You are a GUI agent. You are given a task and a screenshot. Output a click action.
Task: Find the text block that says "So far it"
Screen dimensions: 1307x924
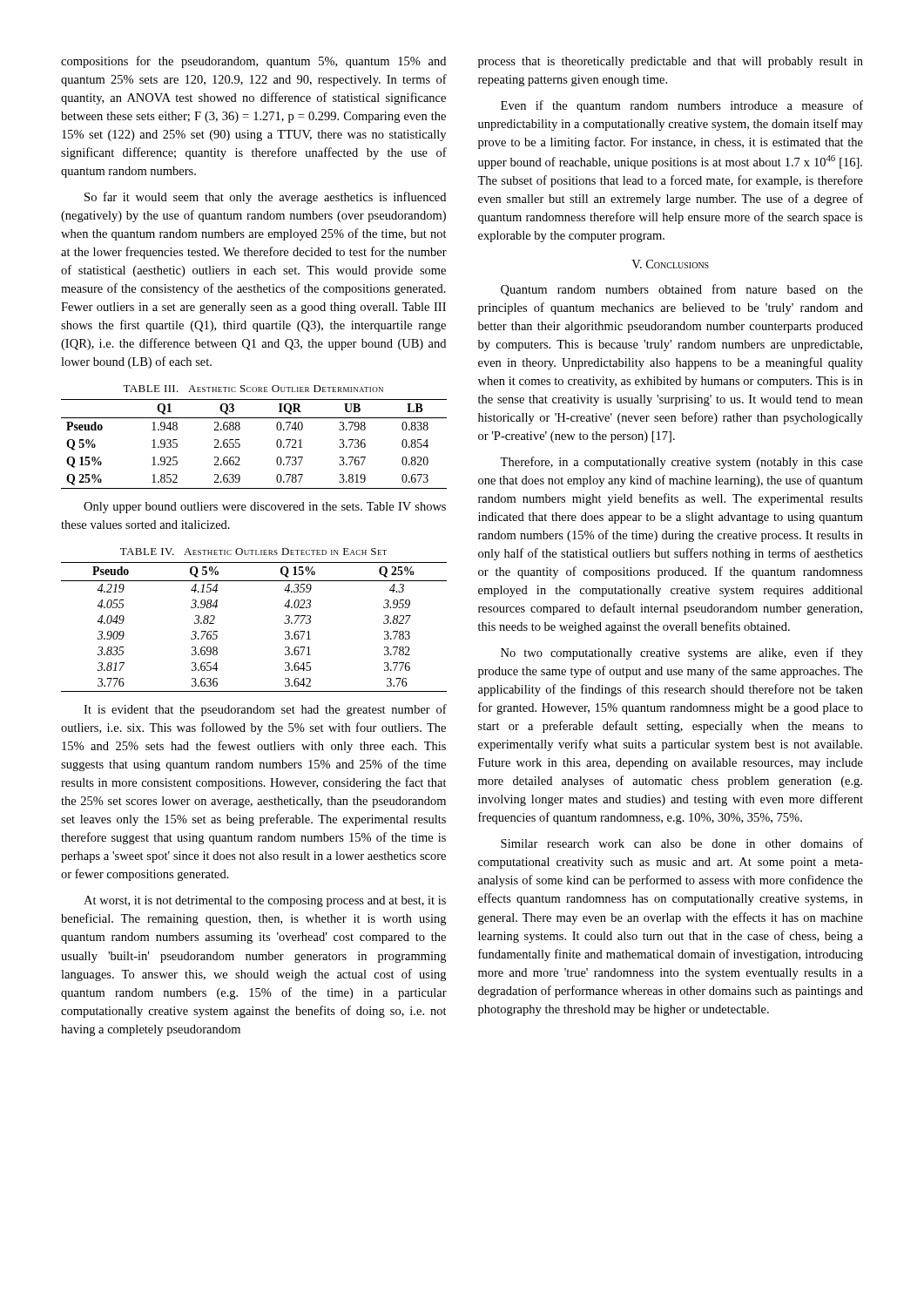click(254, 280)
